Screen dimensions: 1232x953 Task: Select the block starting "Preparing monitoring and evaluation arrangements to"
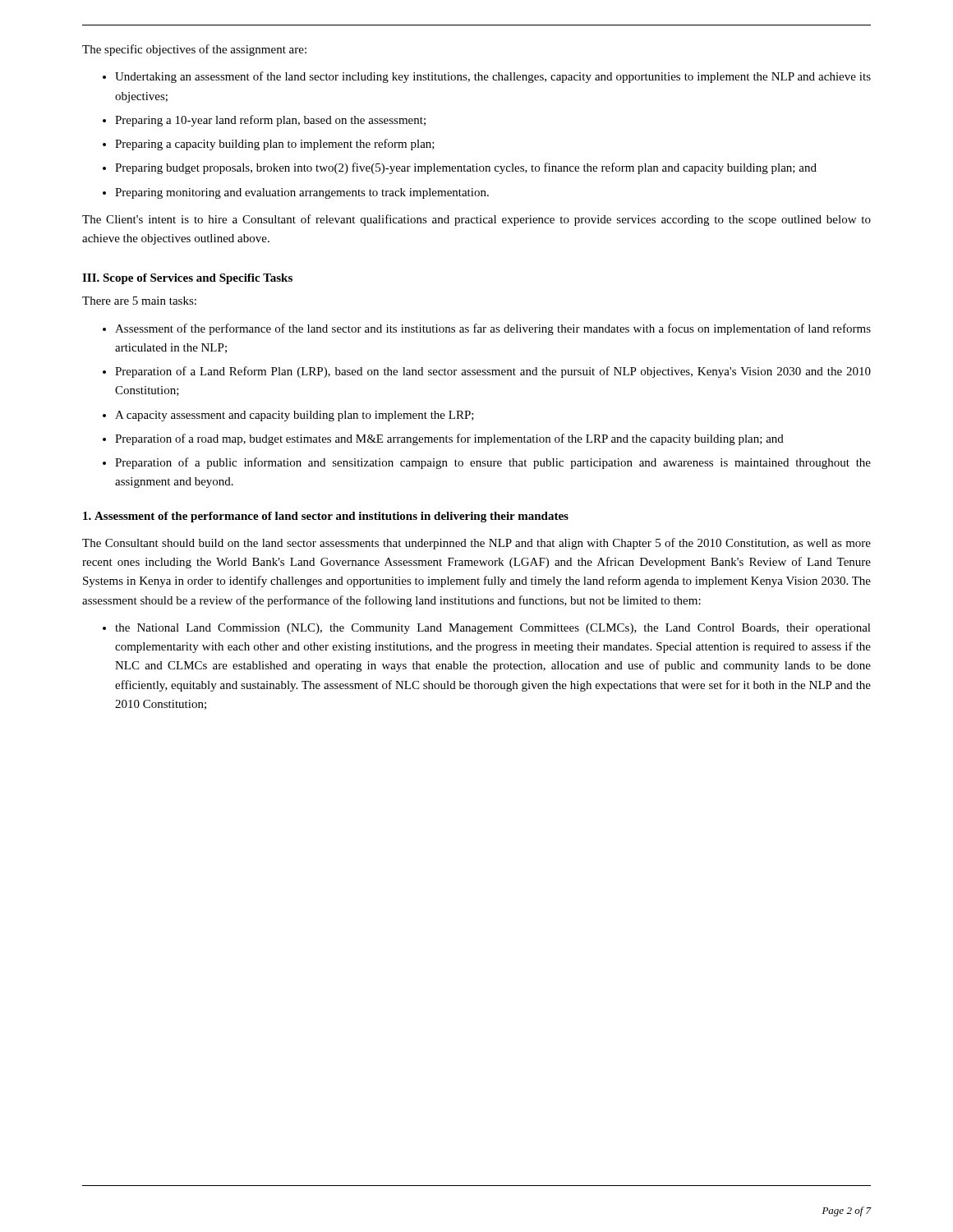(x=302, y=192)
